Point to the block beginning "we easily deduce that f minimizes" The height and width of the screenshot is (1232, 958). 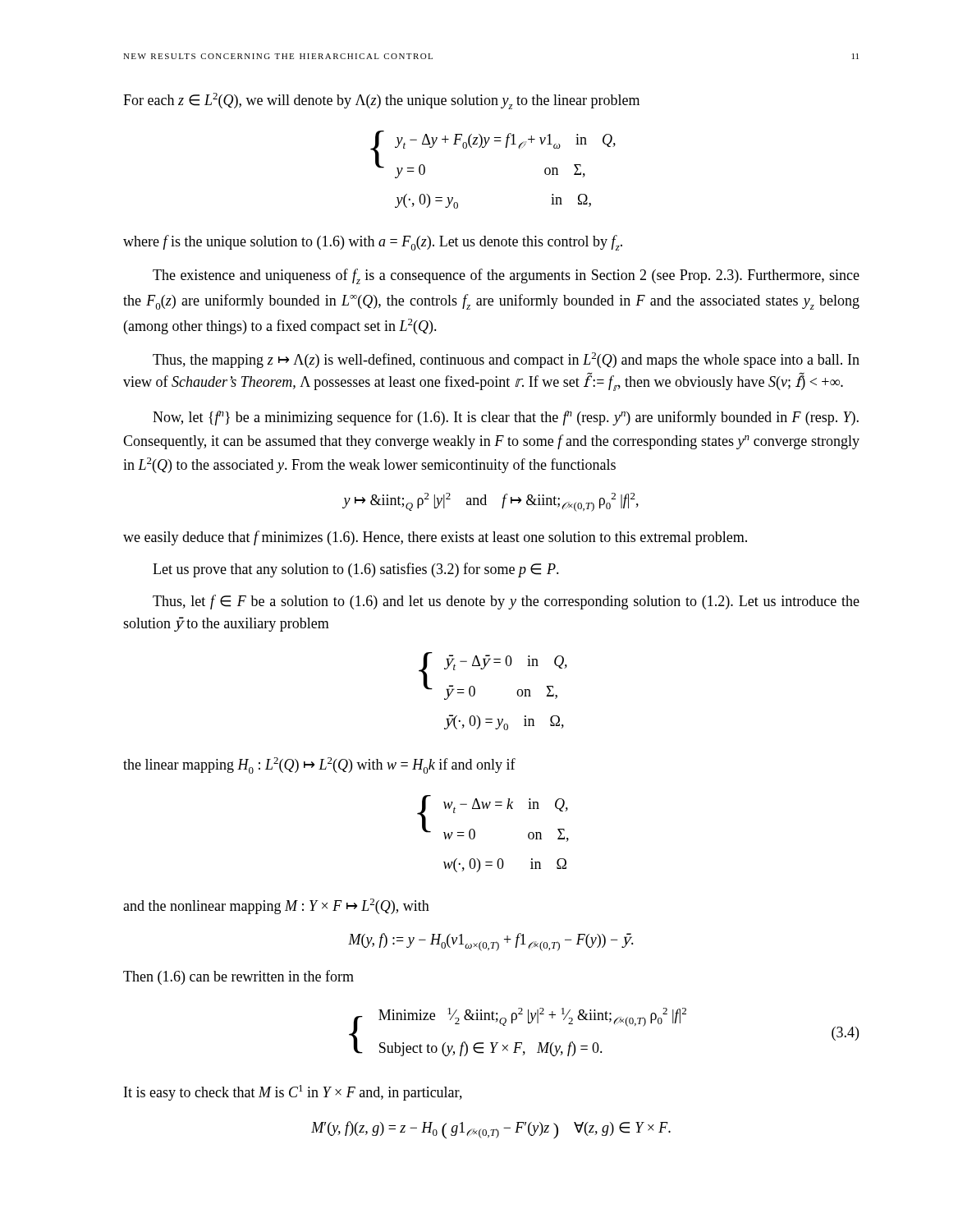pos(436,537)
